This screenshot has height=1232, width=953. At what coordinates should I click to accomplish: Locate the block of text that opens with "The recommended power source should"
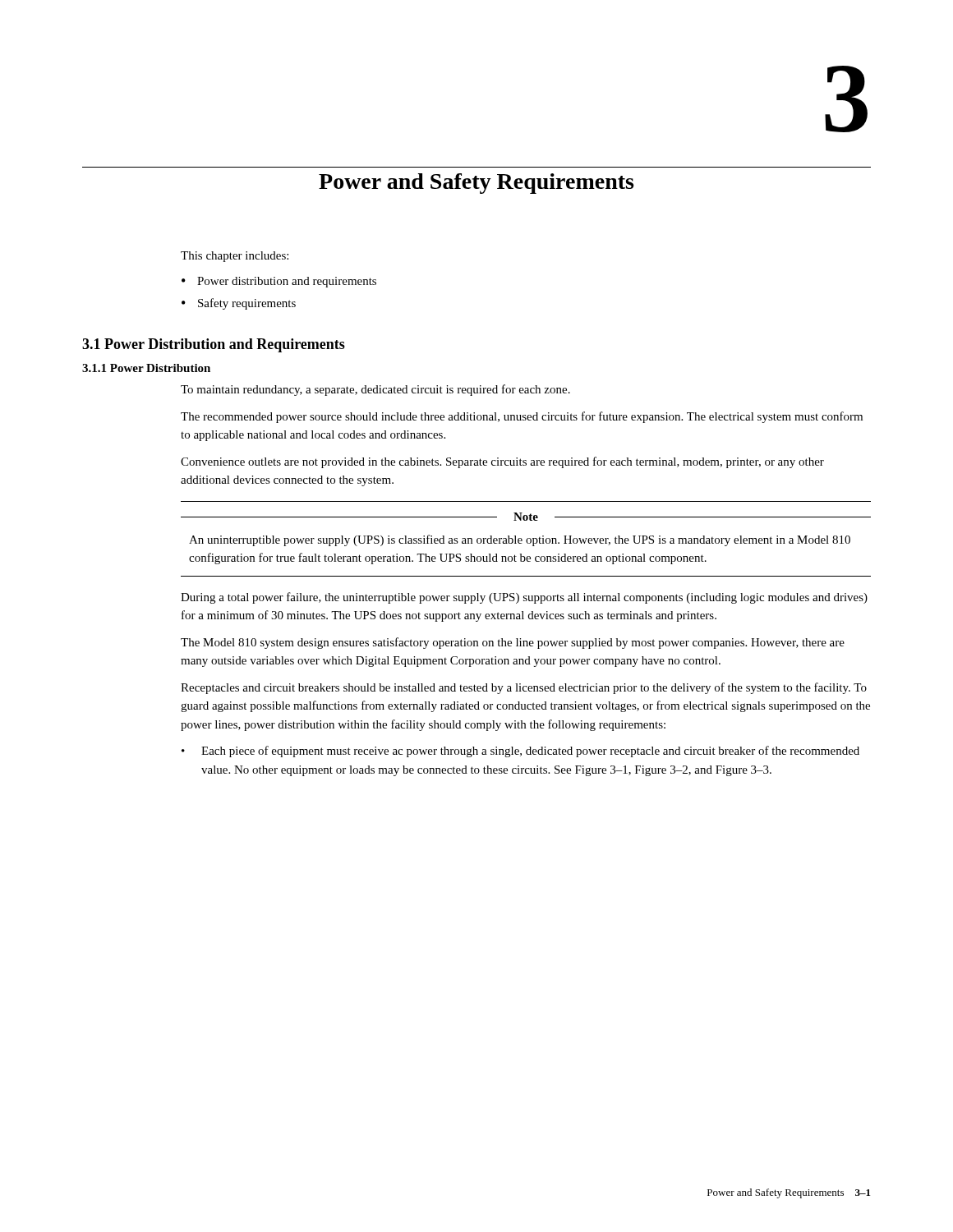522,425
